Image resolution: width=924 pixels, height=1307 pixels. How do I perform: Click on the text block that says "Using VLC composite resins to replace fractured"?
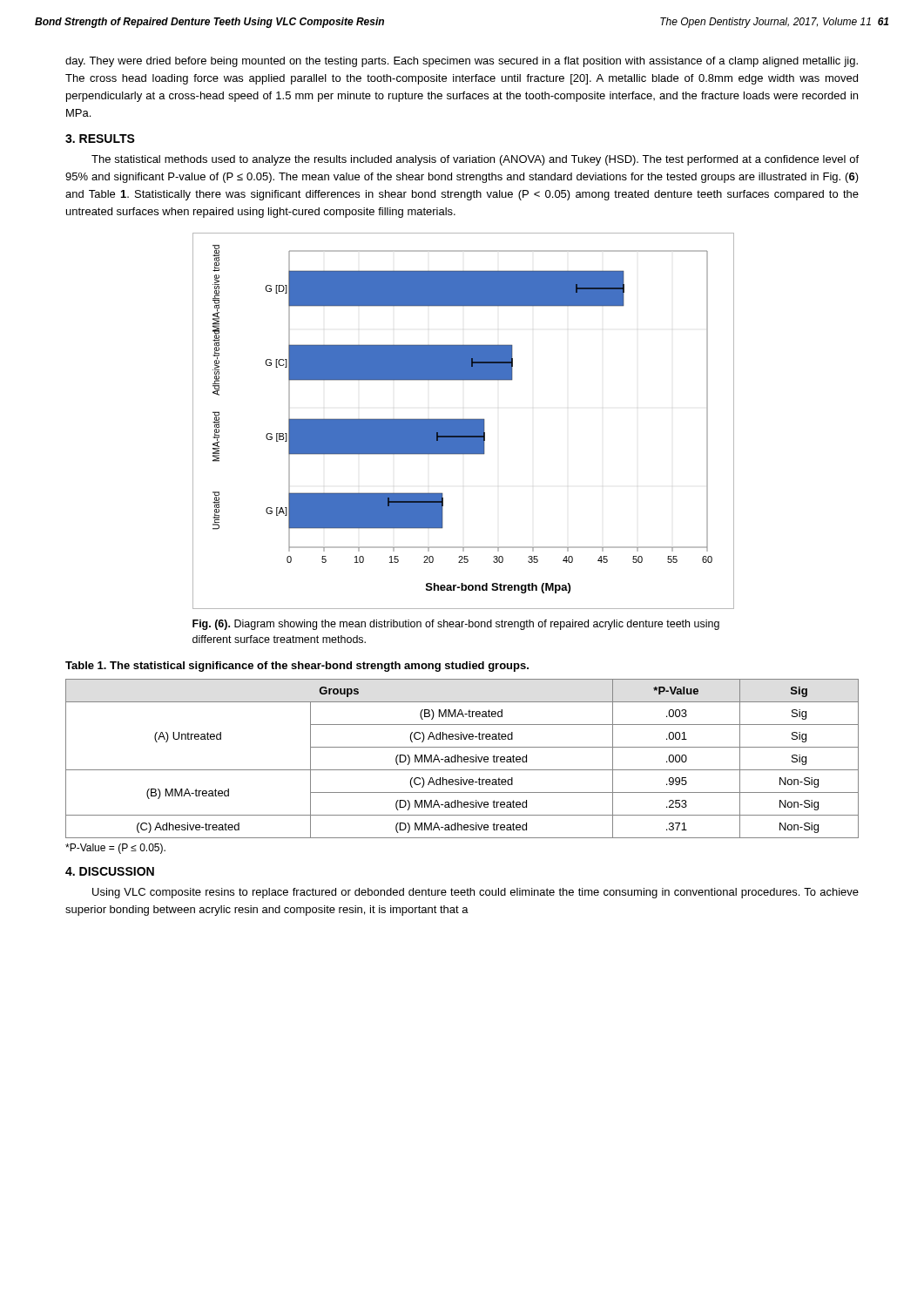coord(462,901)
